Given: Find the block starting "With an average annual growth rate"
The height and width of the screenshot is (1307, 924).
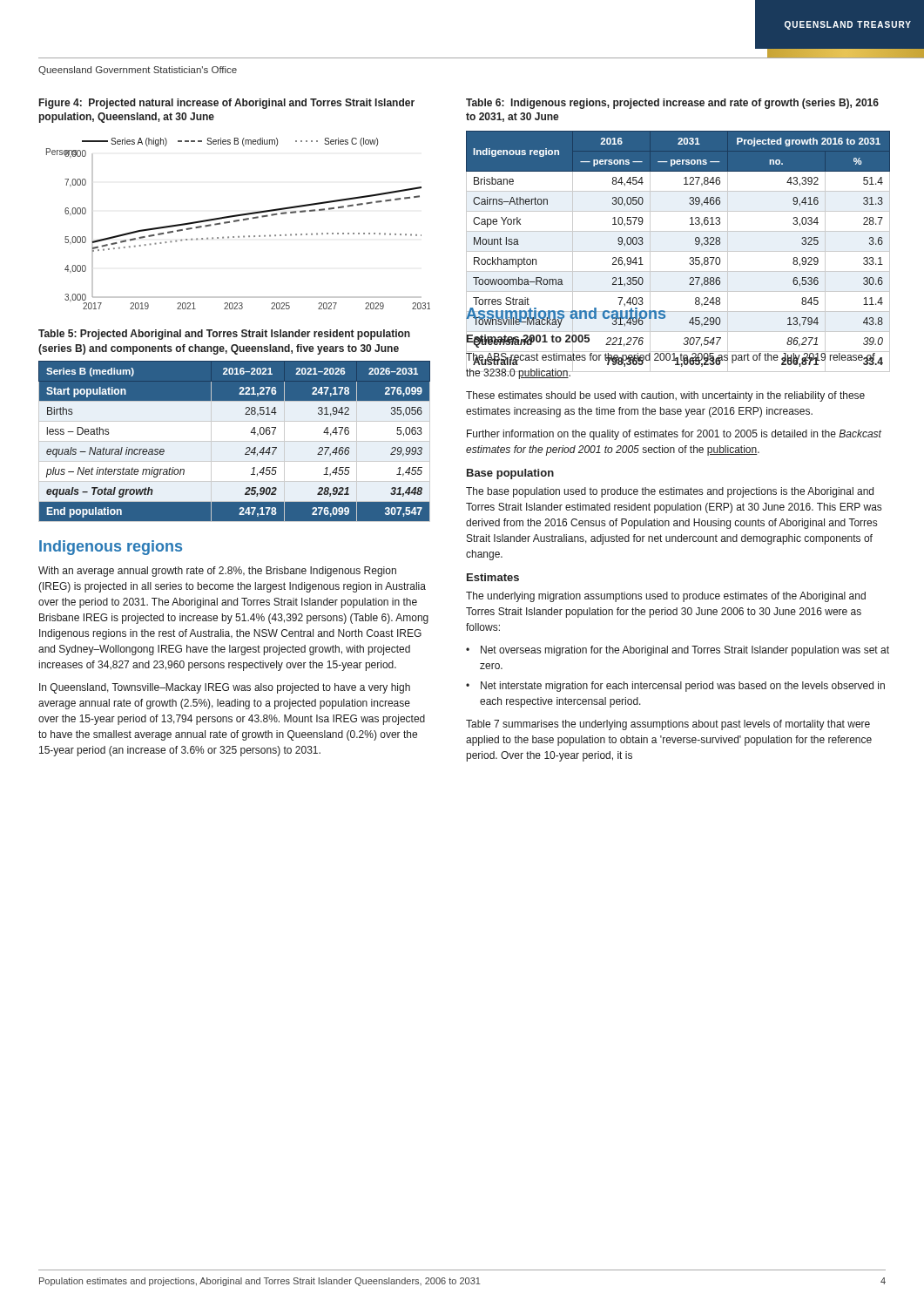Looking at the screenshot, I should 233,618.
